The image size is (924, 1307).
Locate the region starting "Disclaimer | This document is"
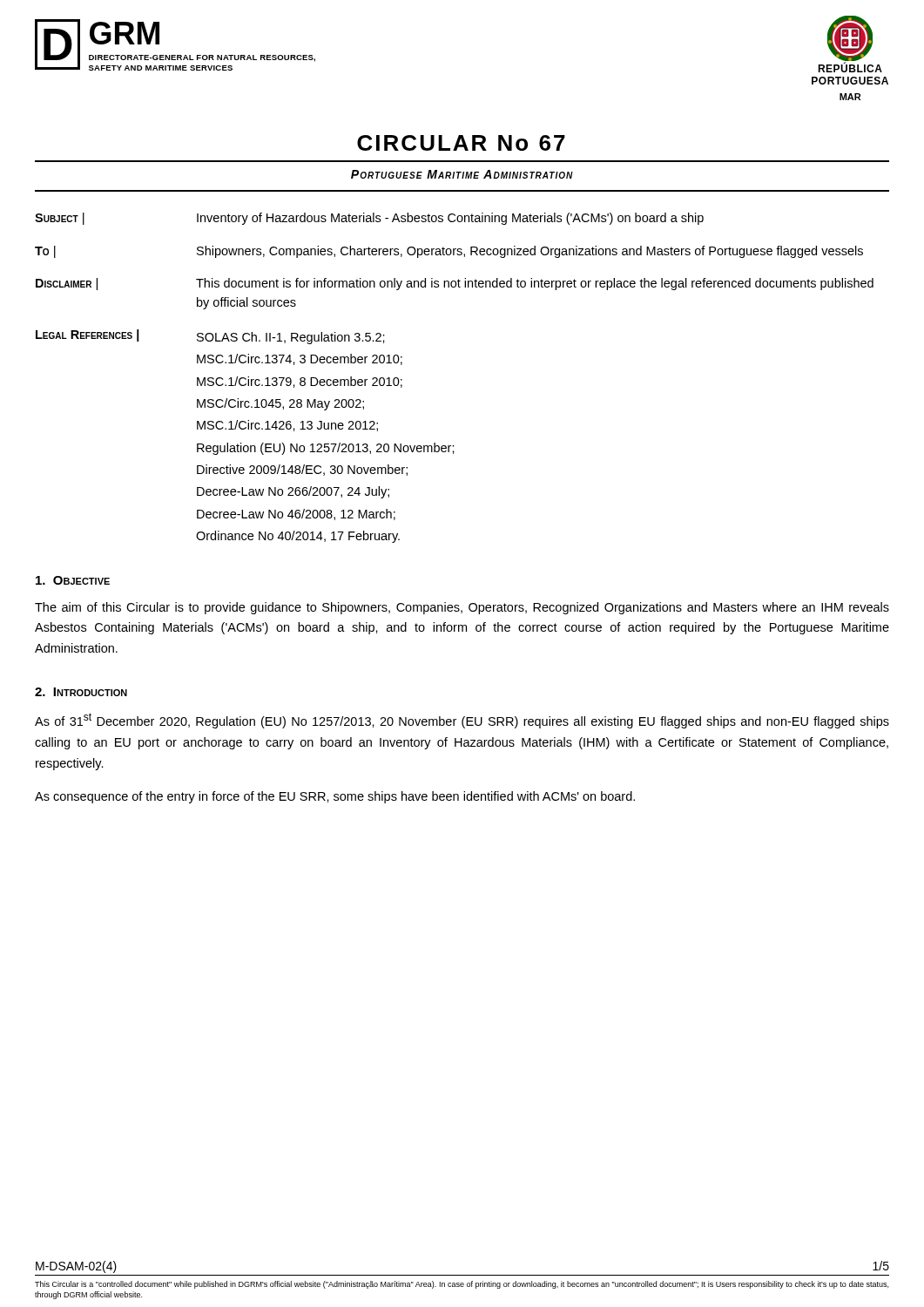point(462,294)
